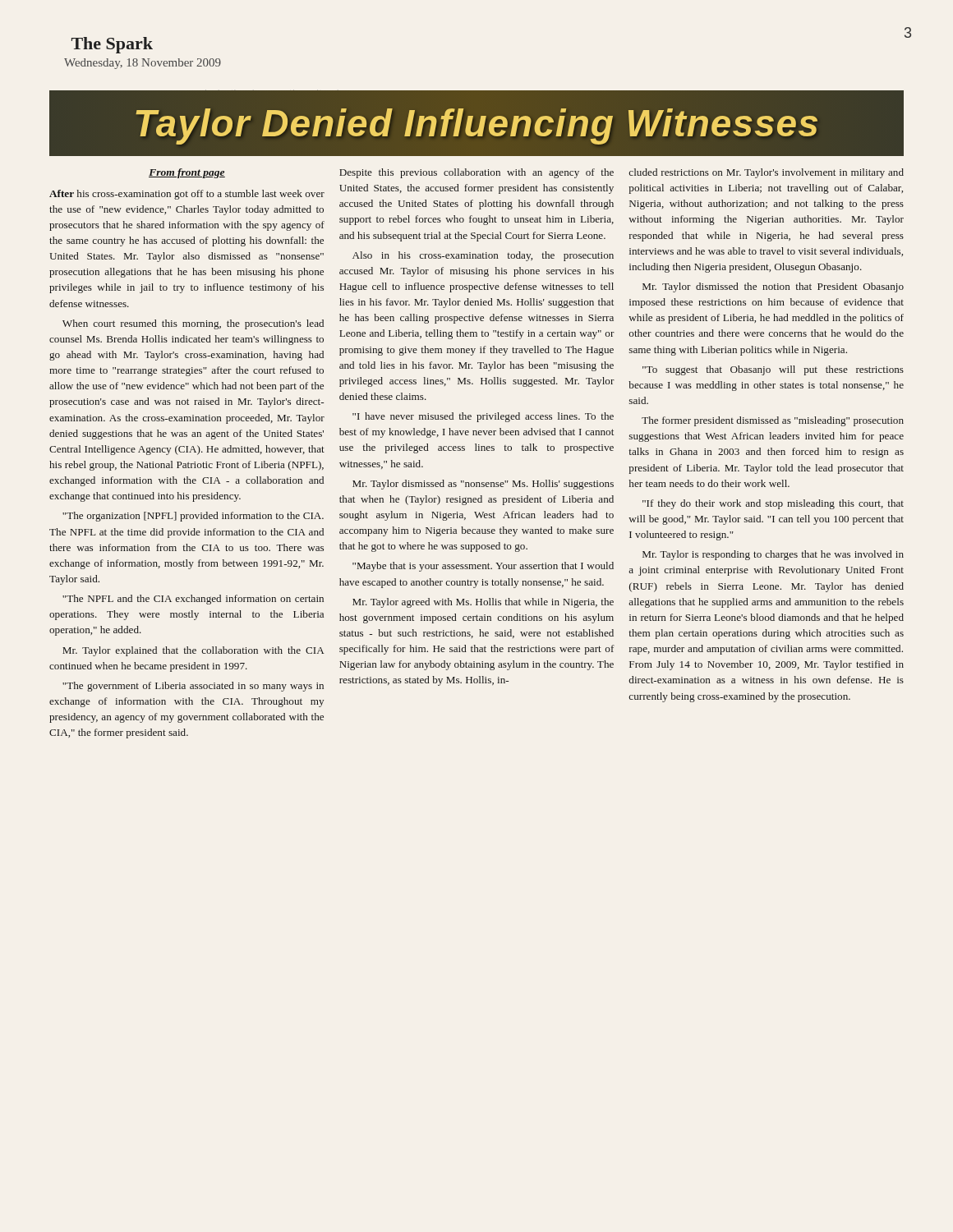
Task: Where is the passage that starts "cluded restrictions on"?
Action: [x=766, y=434]
